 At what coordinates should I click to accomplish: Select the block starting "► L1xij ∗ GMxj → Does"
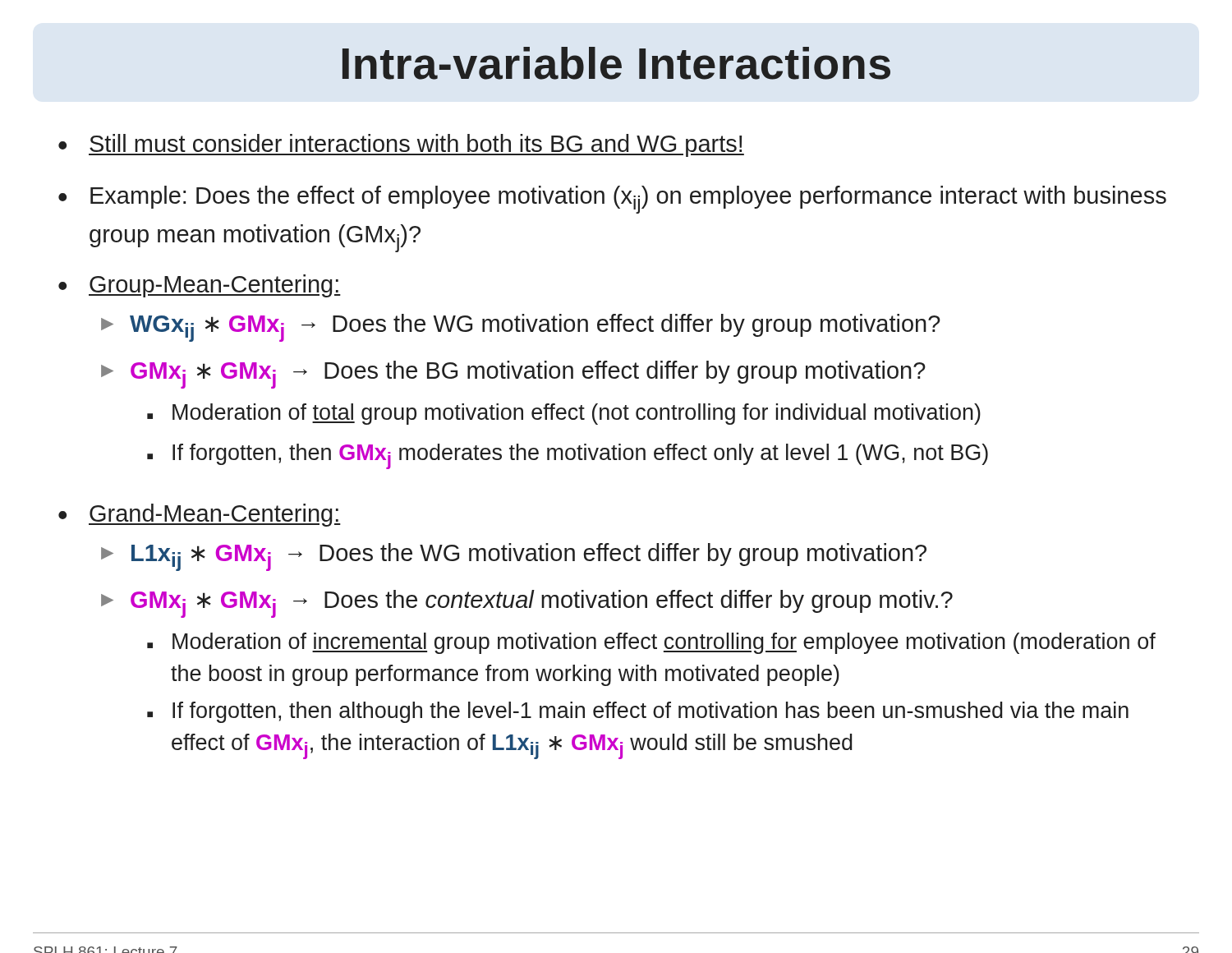pos(512,555)
